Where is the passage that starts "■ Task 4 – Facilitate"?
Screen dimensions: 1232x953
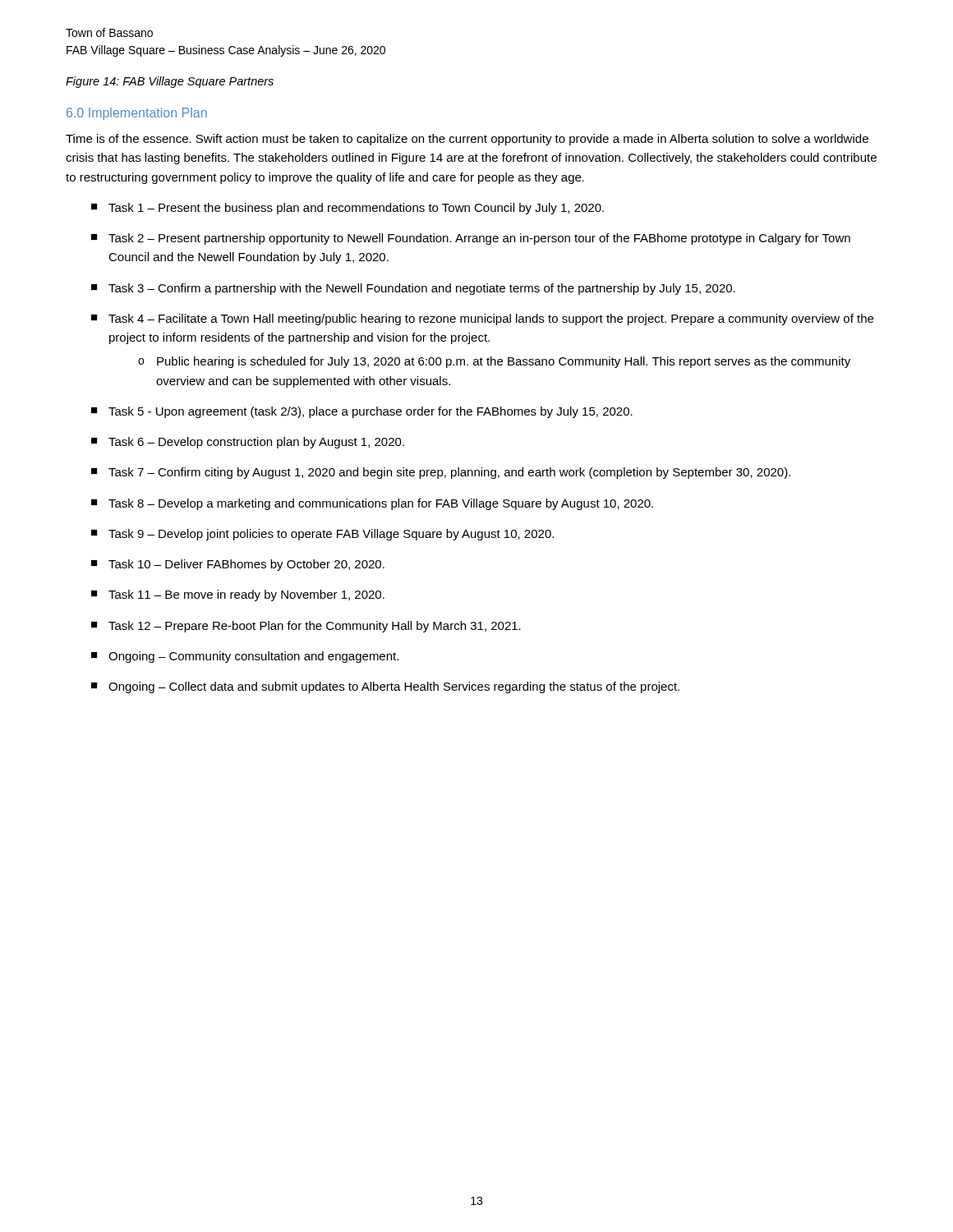pyautogui.click(x=489, y=349)
